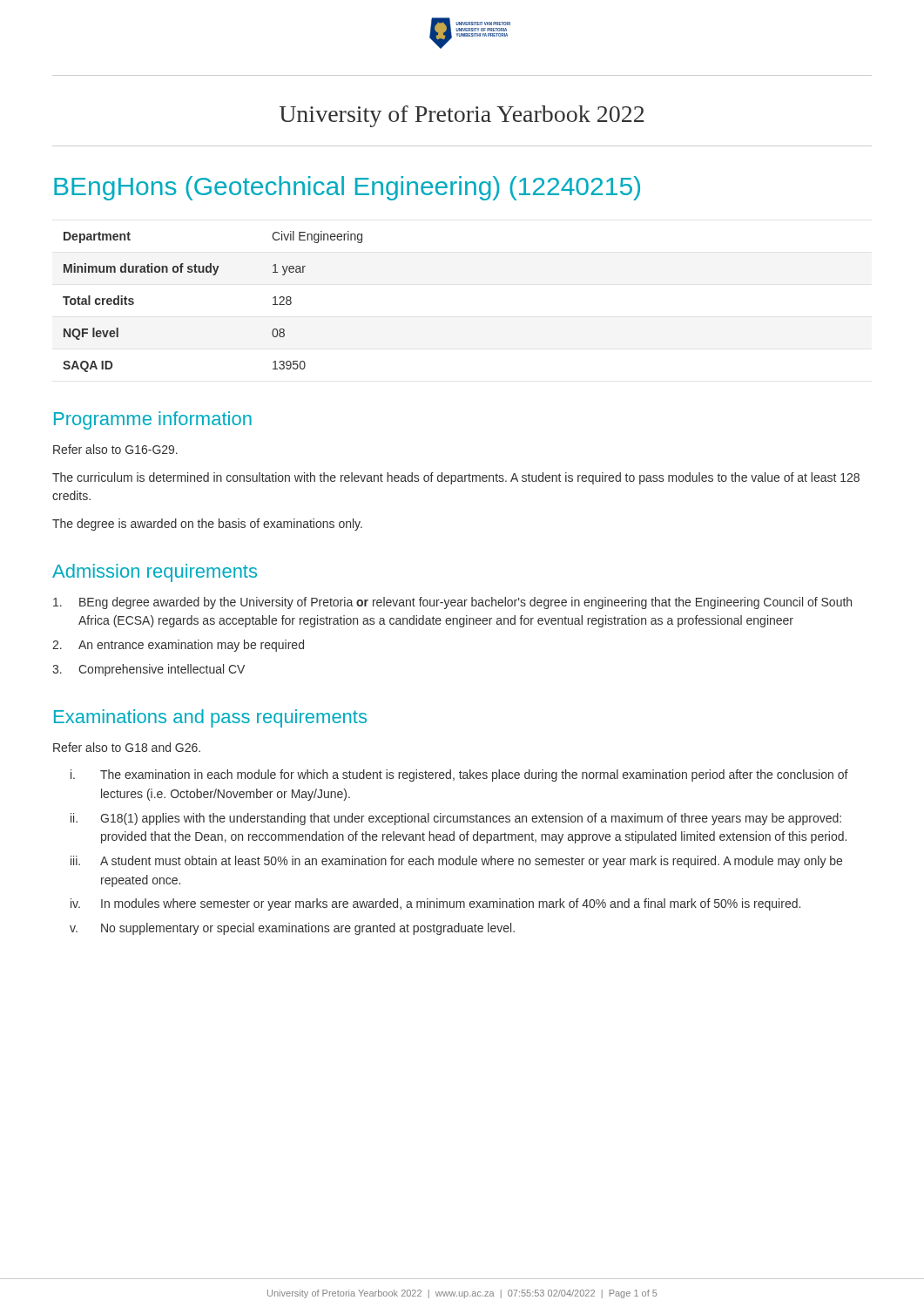Navigate to the text starting "BEng degree awarded by"
Image resolution: width=924 pixels, height=1307 pixels.
[x=462, y=612]
